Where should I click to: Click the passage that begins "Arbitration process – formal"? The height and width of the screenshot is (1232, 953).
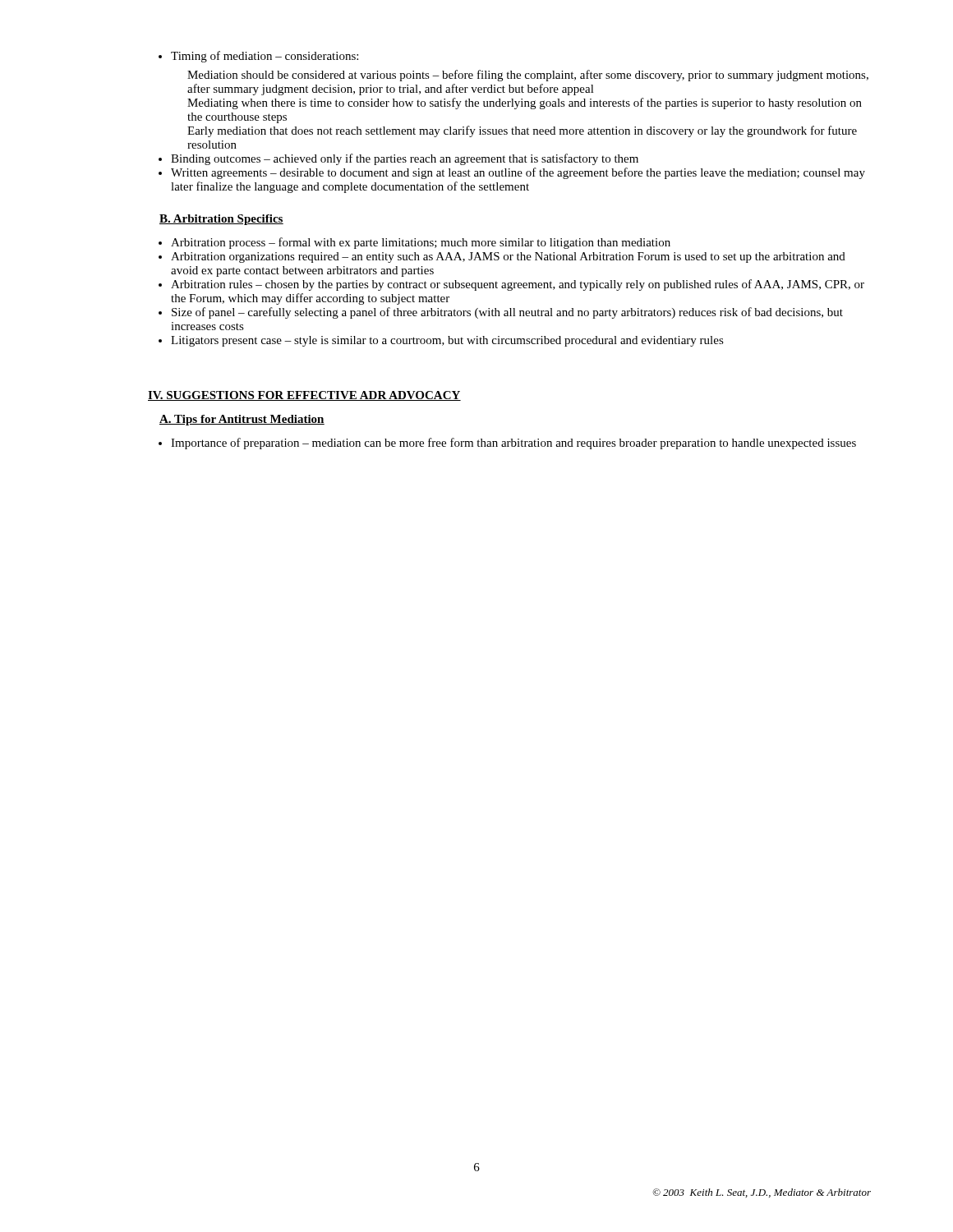[x=521, y=243]
